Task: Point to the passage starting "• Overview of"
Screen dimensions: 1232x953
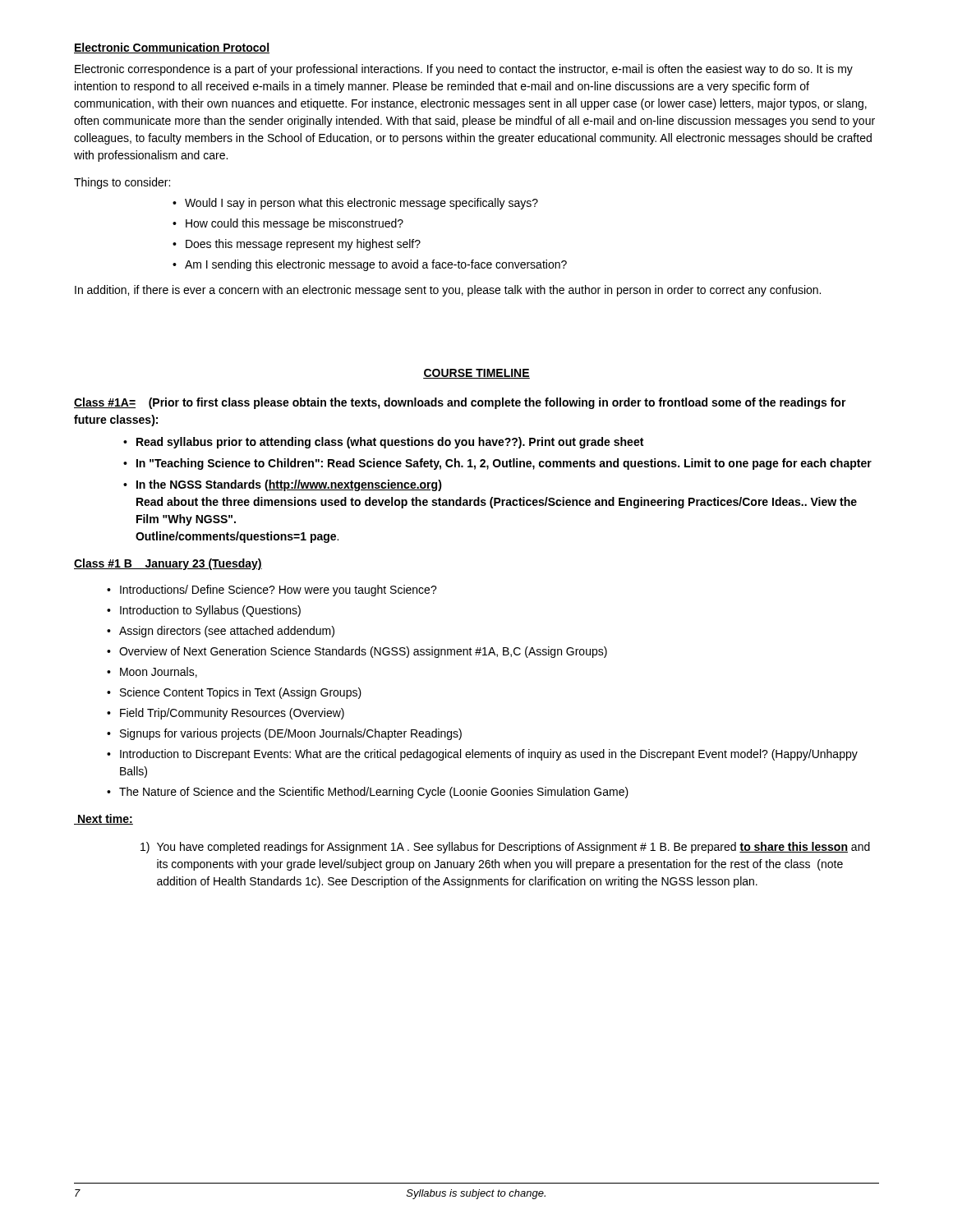Action: coord(357,652)
